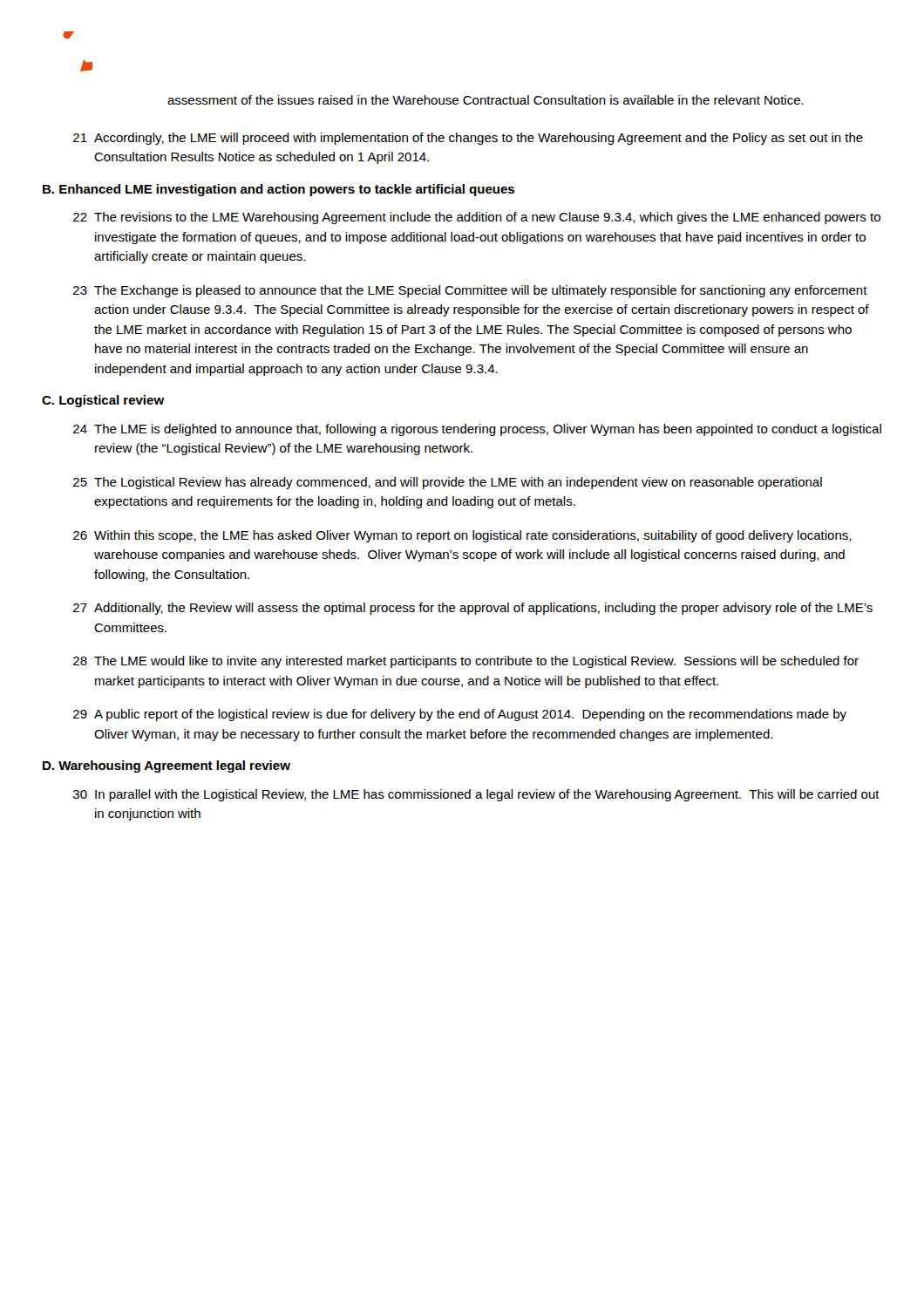Find the section header that says "B. Enhanced LME investigation and action powers"
Screen dimensions: 1308x924
pos(278,188)
